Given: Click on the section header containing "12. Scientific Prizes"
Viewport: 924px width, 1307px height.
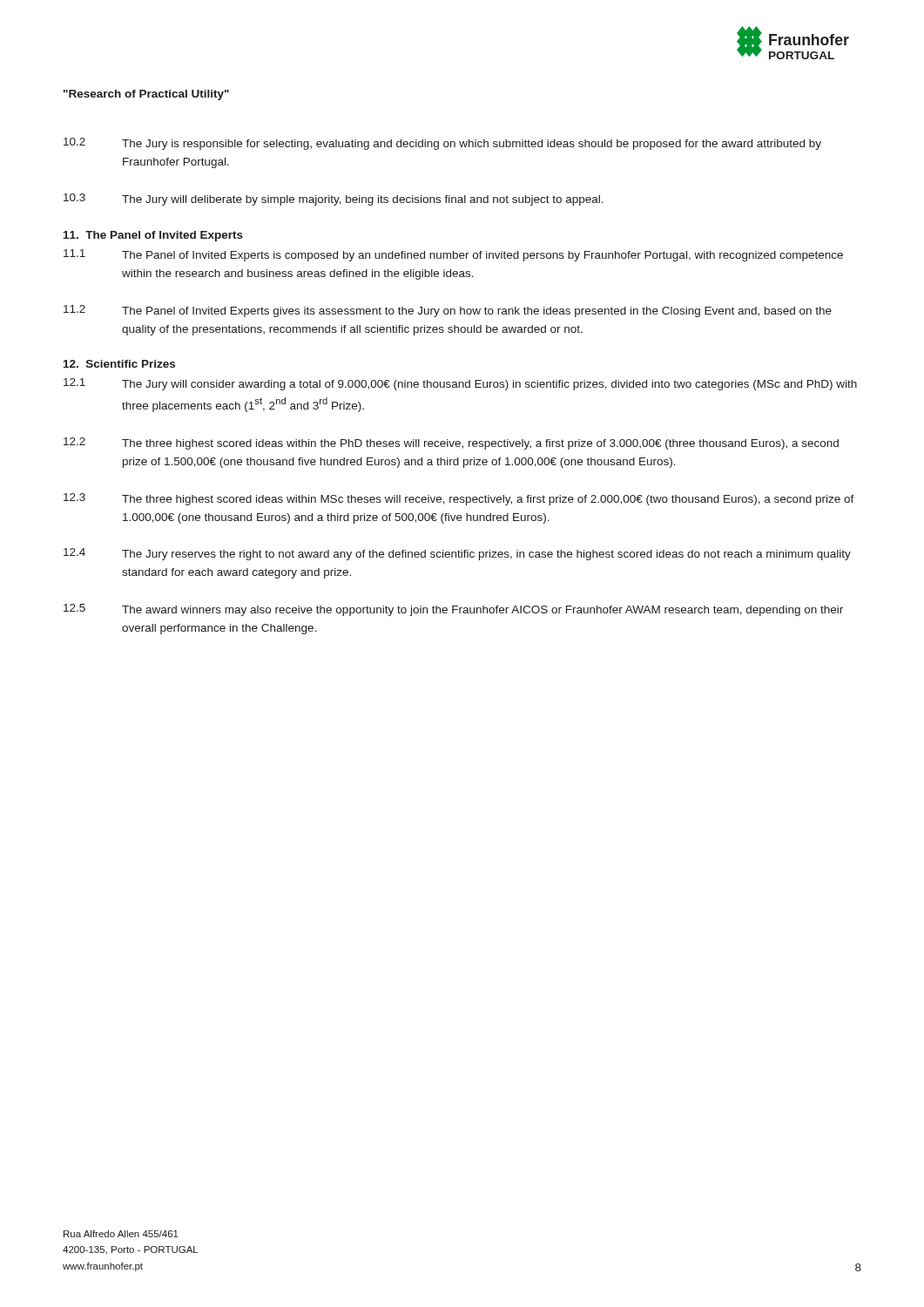Looking at the screenshot, I should 119,364.
